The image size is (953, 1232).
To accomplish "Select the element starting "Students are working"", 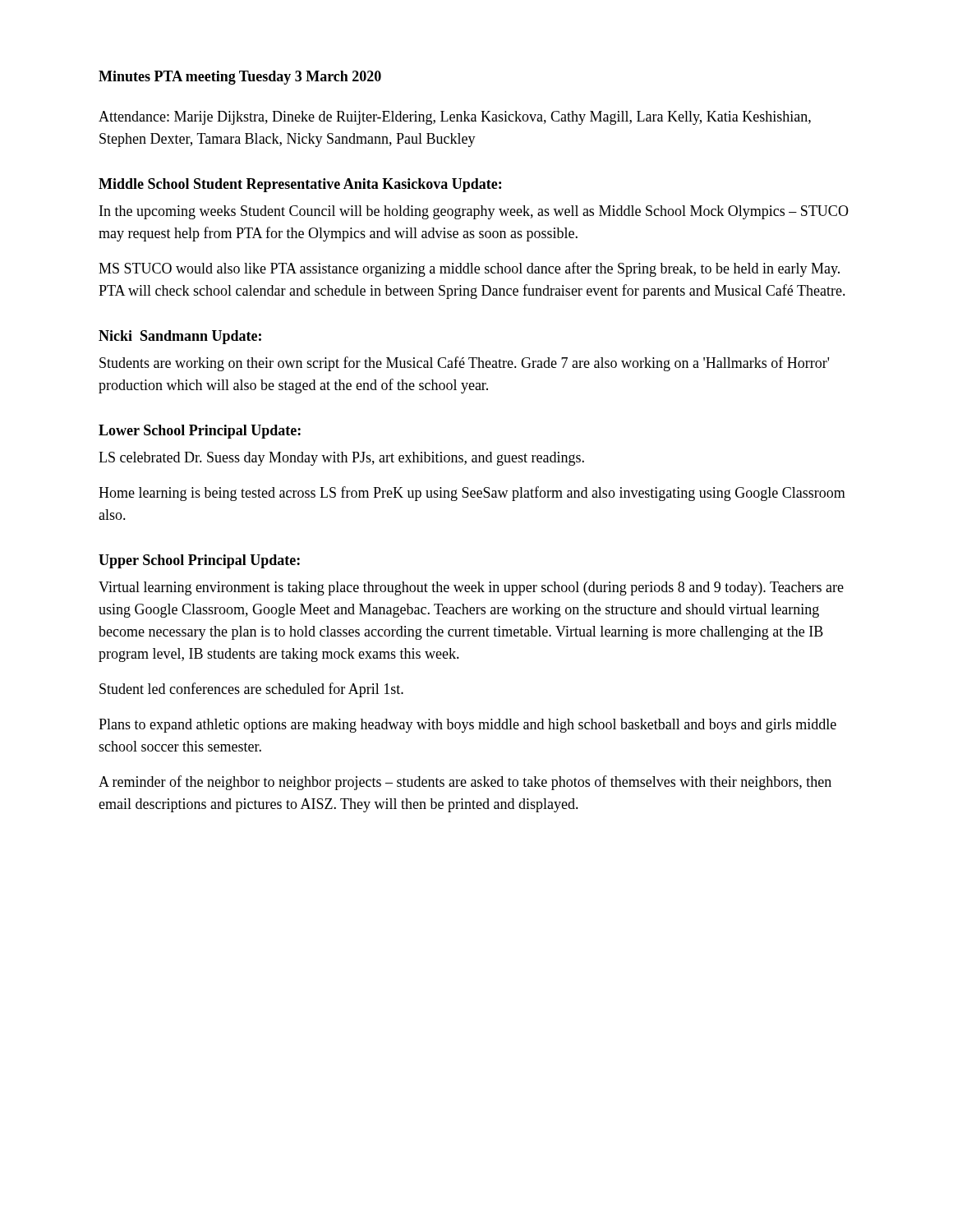I will click(x=464, y=374).
